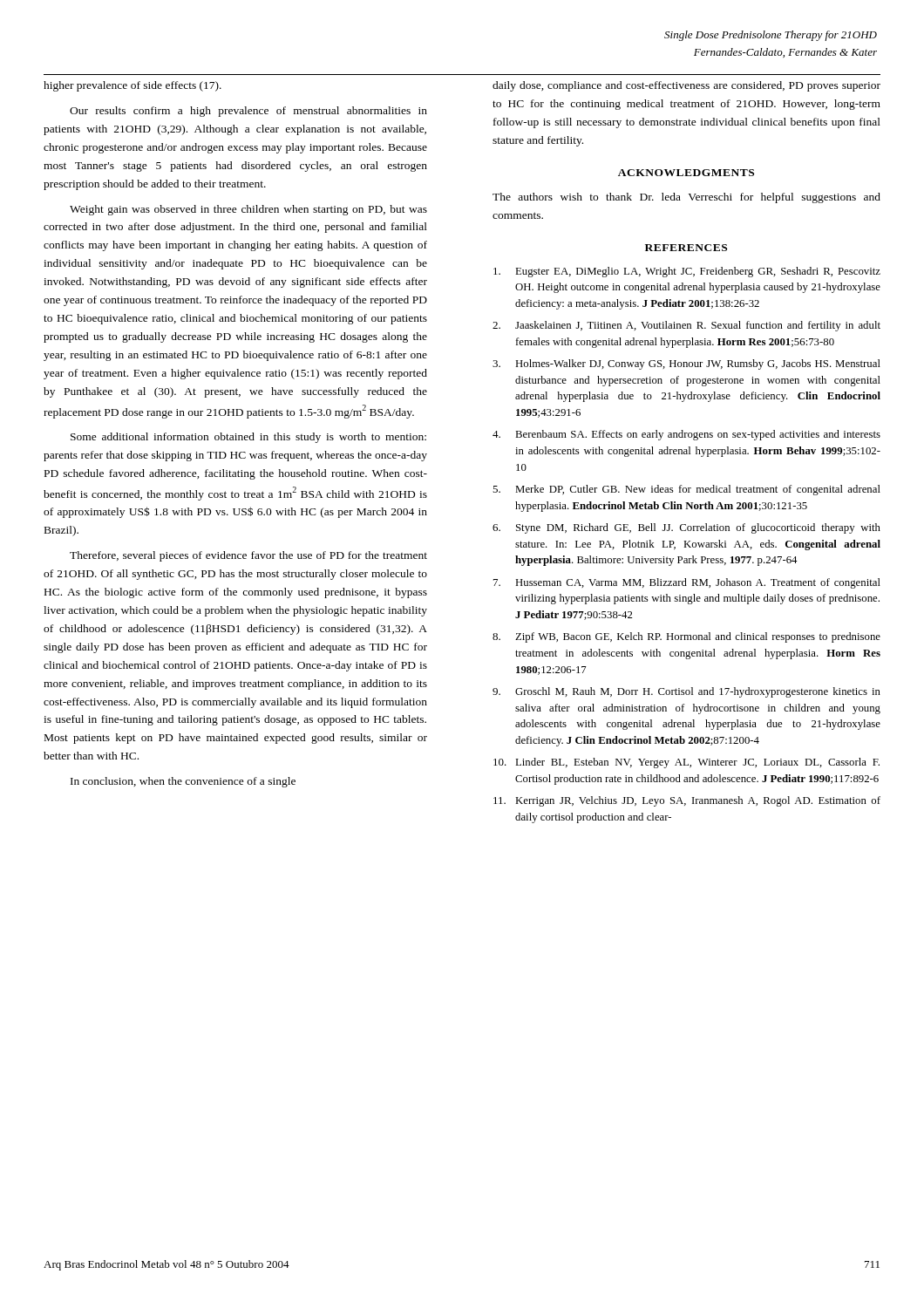Select the list item with the text "11. Kerrigan JR, Velchius JD, Leyo SA, Iranmanesh"
The width and height of the screenshot is (924, 1308).
pos(686,809)
